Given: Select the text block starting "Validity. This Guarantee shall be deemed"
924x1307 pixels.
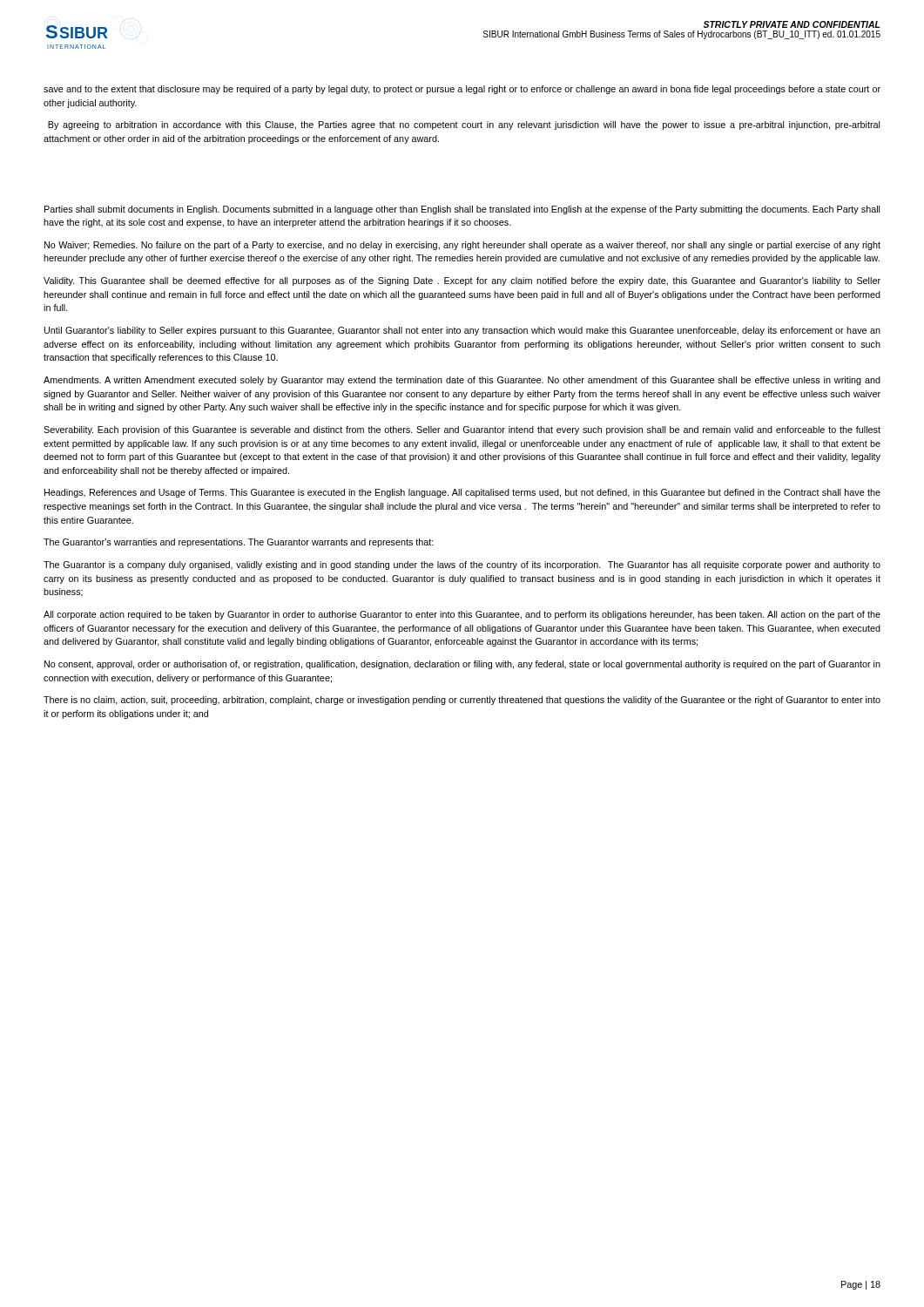Looking at the screenshot, I should pos(462,294).
